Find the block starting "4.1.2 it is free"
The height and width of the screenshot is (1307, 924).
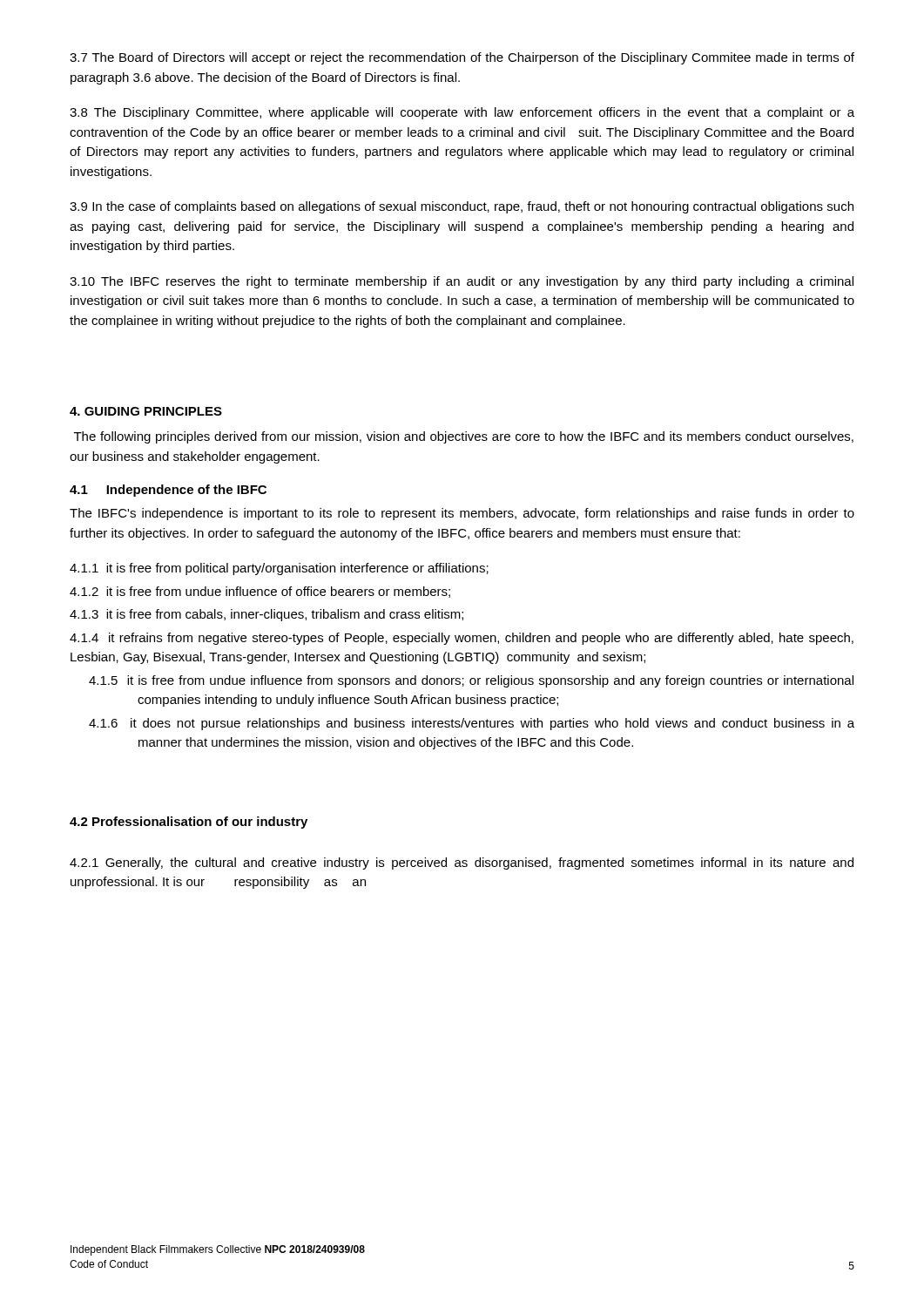tap(261, 591)
